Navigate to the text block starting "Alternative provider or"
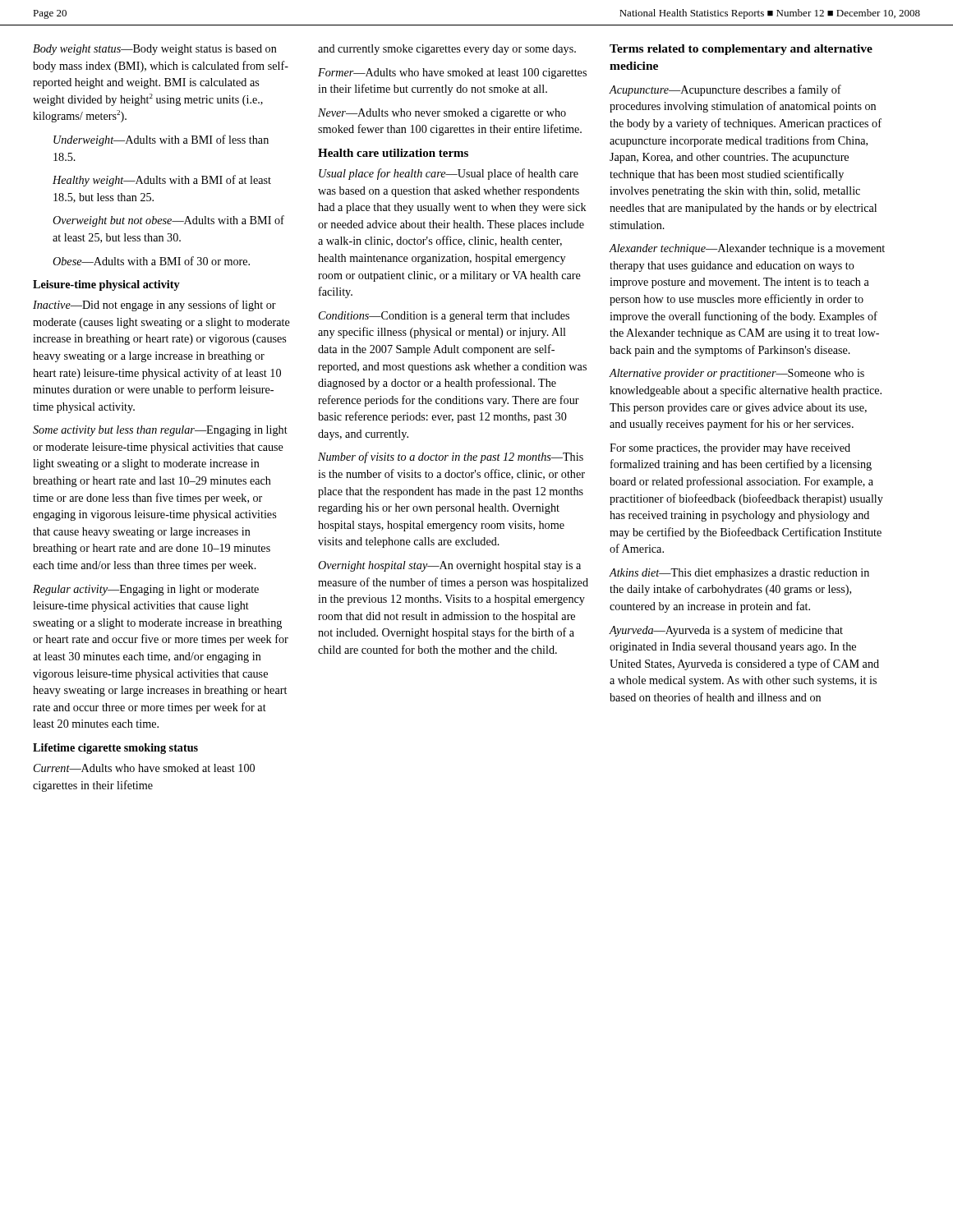 point(746,399)
